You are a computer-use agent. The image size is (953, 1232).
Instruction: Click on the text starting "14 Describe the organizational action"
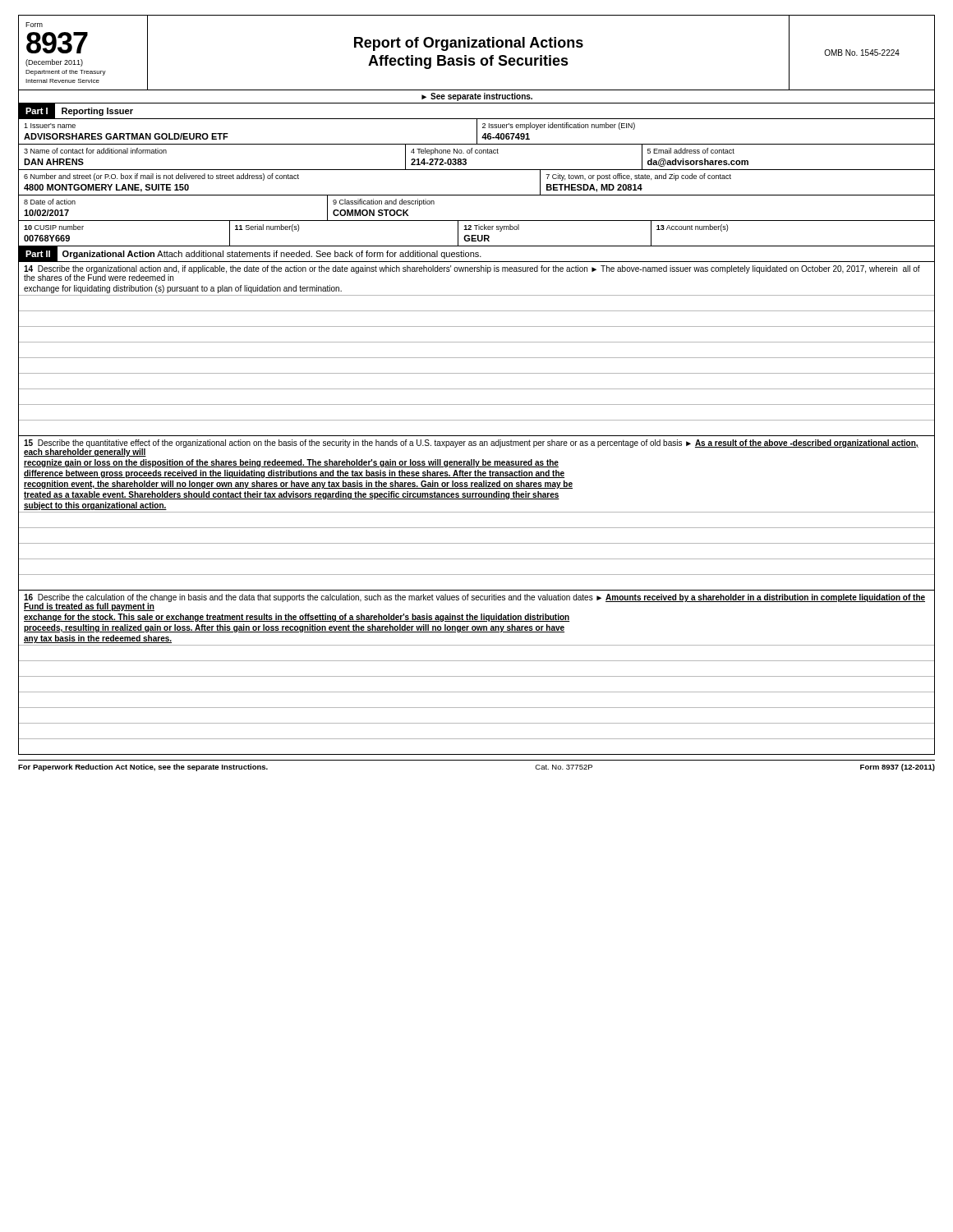point(476,349)
